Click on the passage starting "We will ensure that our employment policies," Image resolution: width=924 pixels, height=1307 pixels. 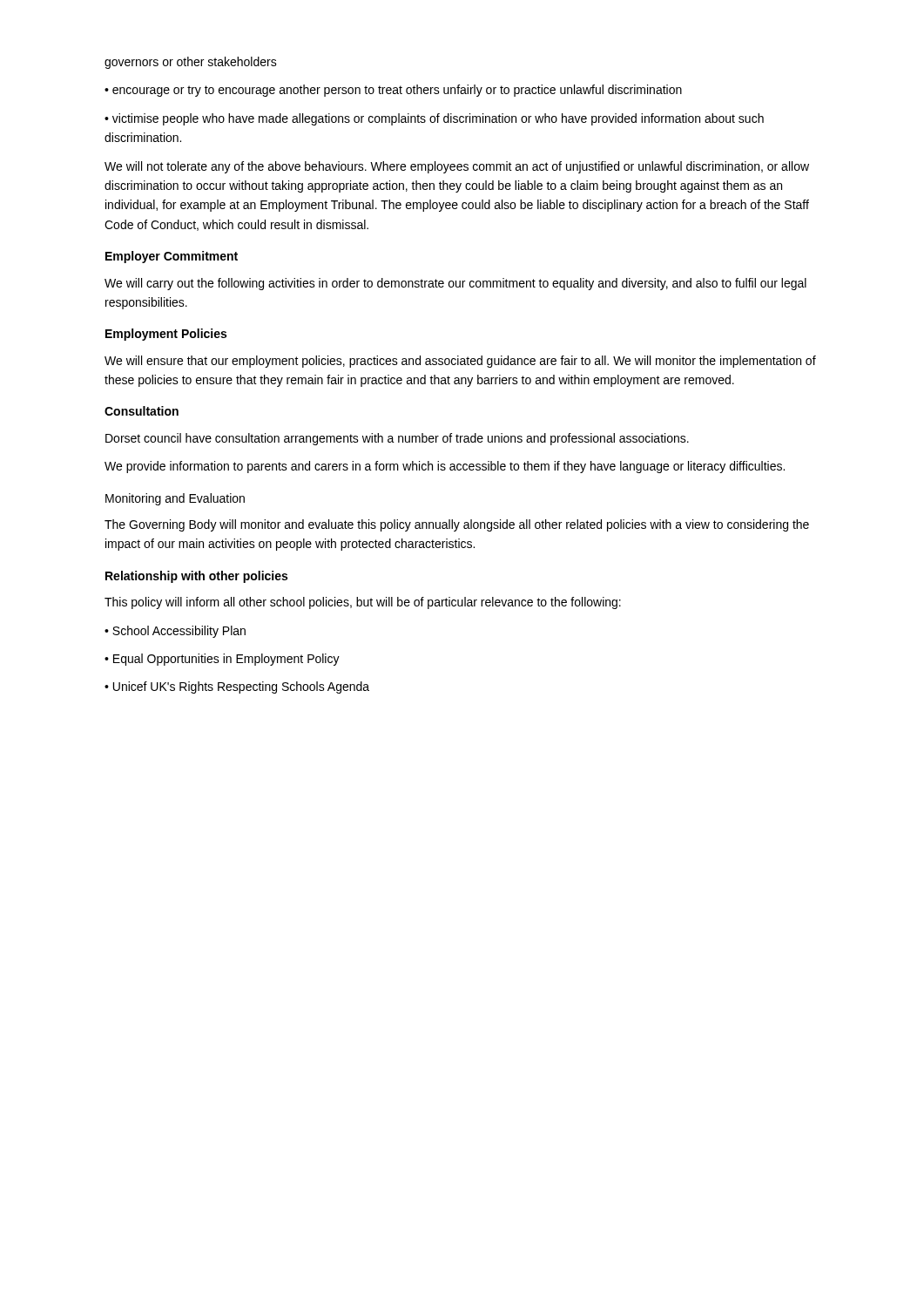click(460, 370)
